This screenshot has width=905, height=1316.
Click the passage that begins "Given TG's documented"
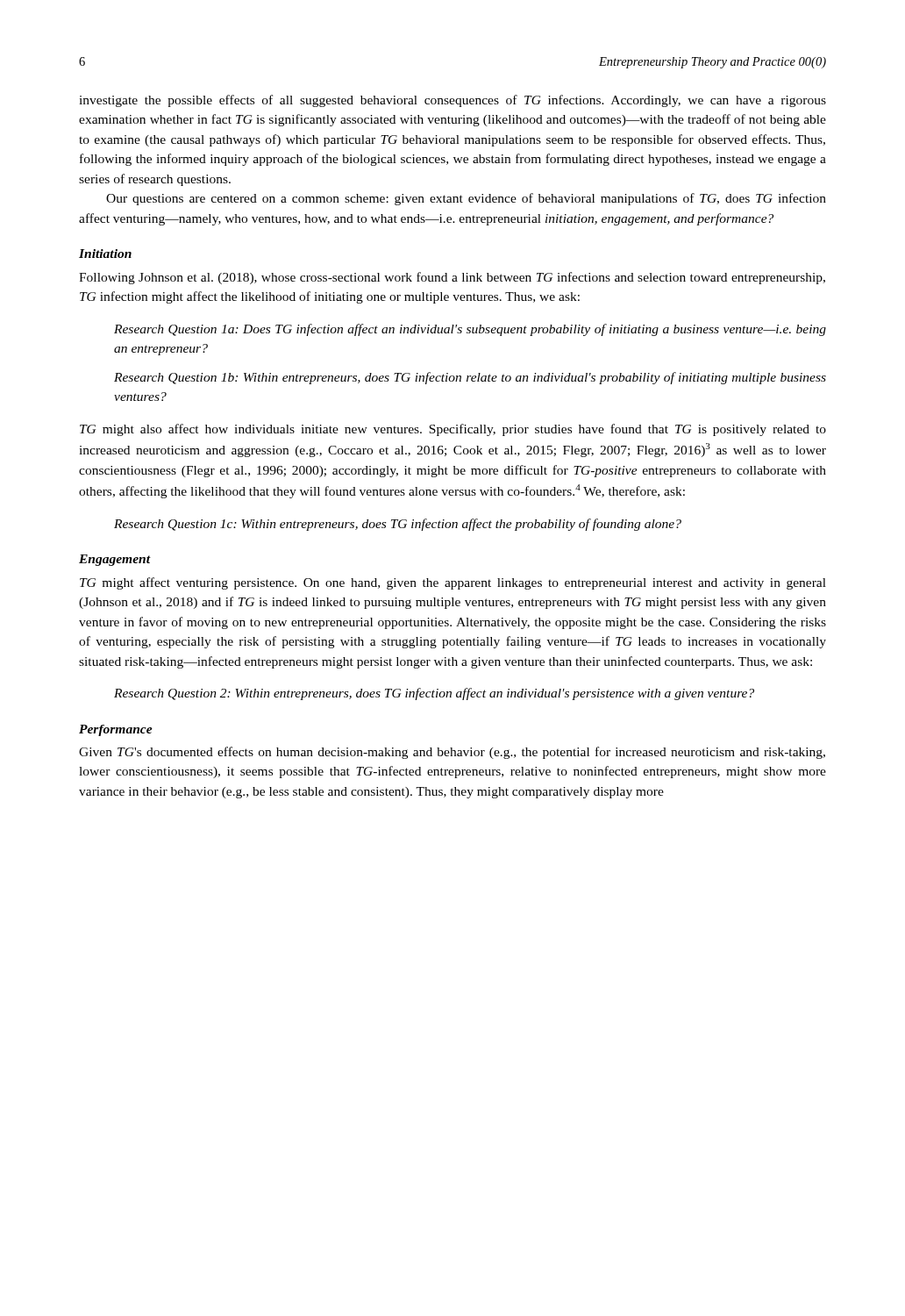tap(452, 772)
